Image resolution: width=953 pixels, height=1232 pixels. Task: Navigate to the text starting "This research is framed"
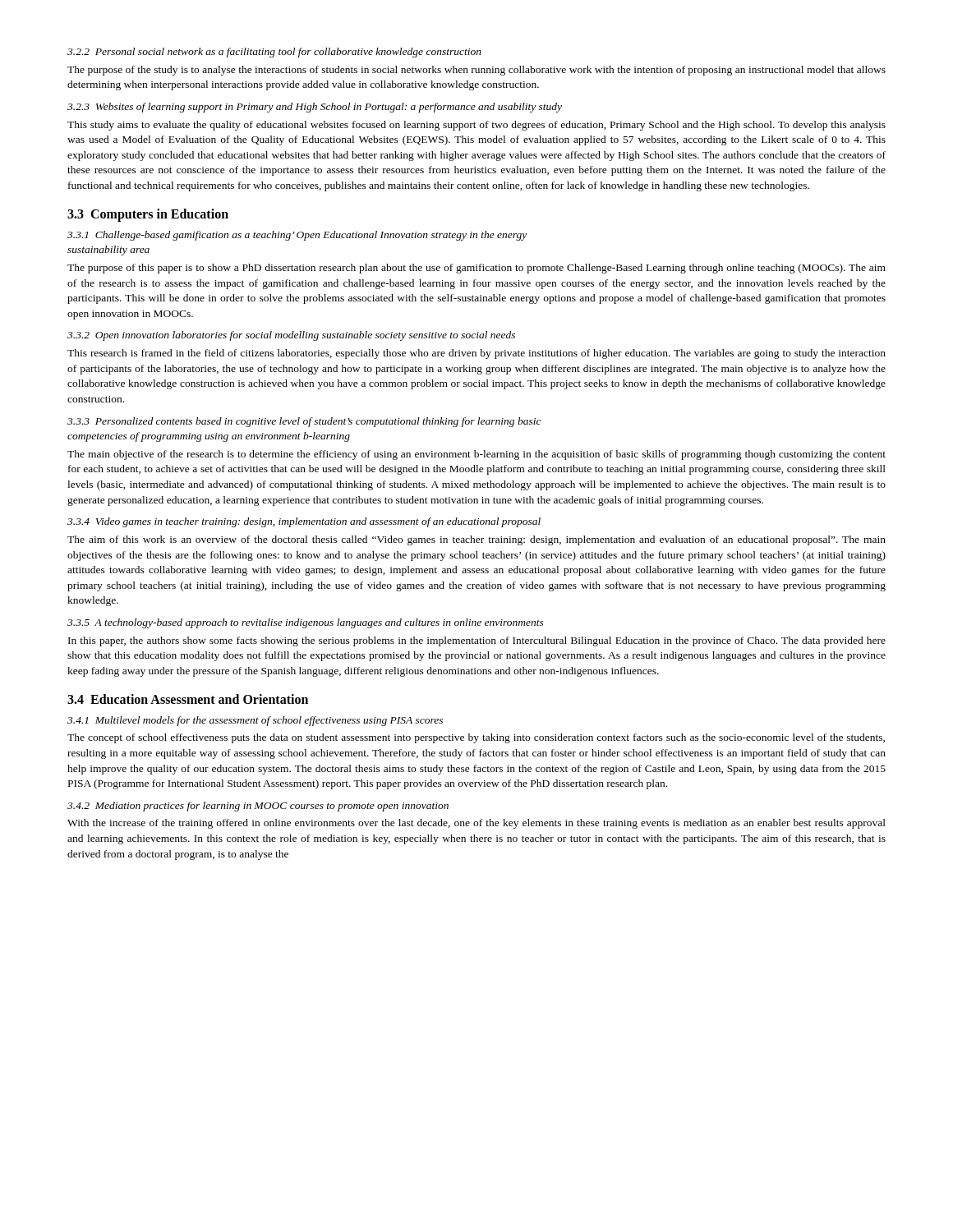point(476,376)
